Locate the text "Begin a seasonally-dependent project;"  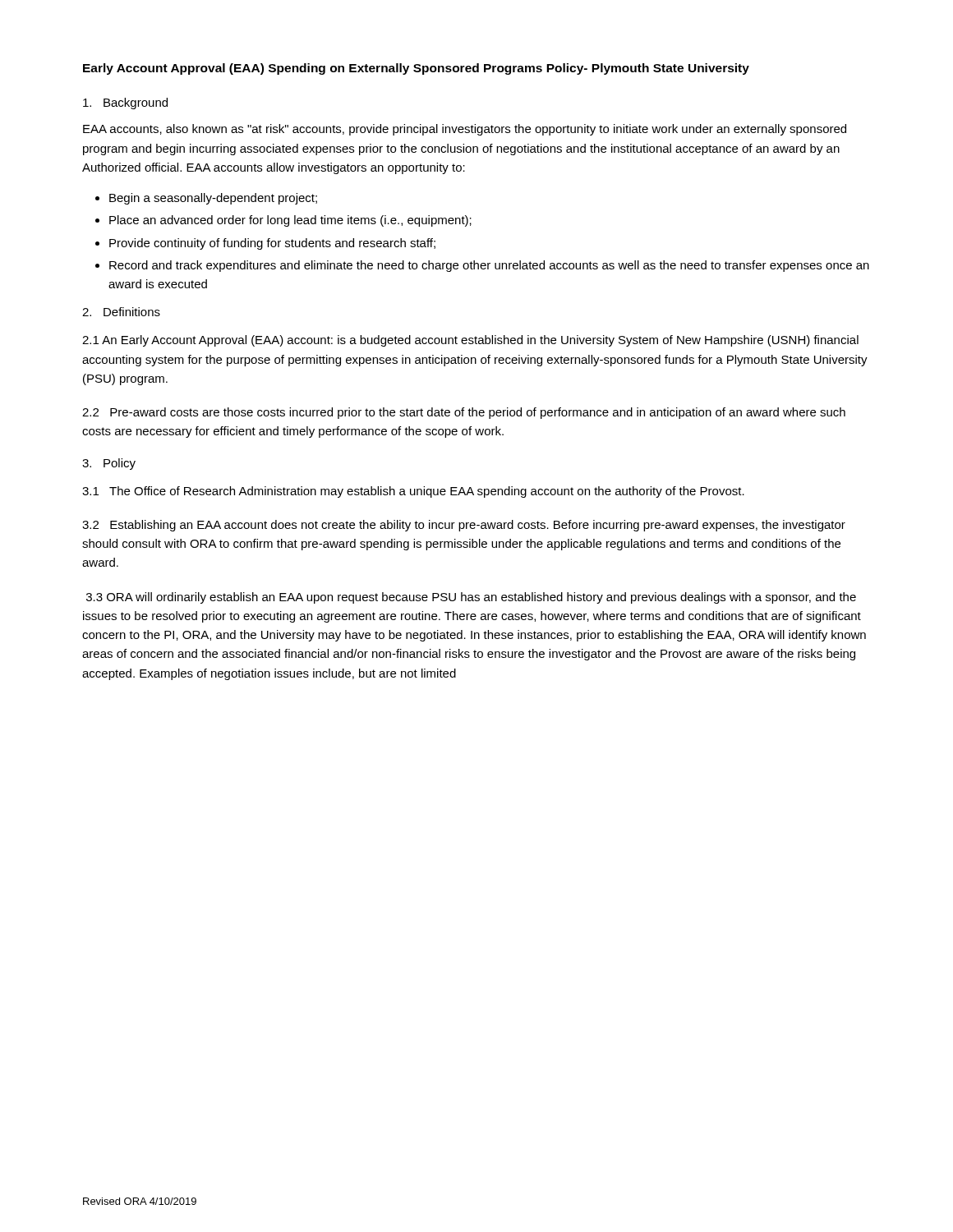click(213, 198)
